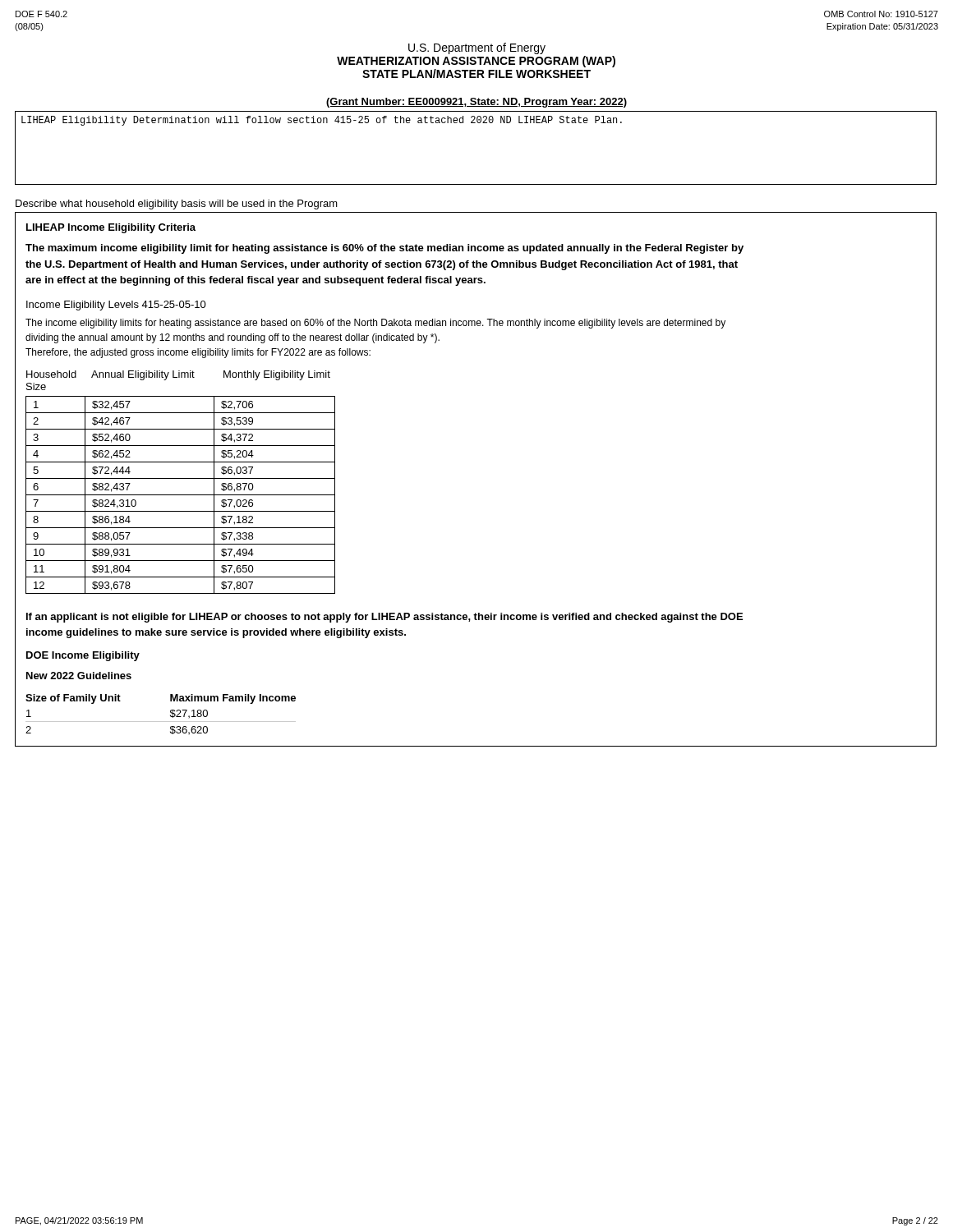The height and width of the screenshot is (1232, 953).
Task: Find the section header that says "LIHEAP Income Eligibility Criteria"
Action: click(x=111, y=227)
